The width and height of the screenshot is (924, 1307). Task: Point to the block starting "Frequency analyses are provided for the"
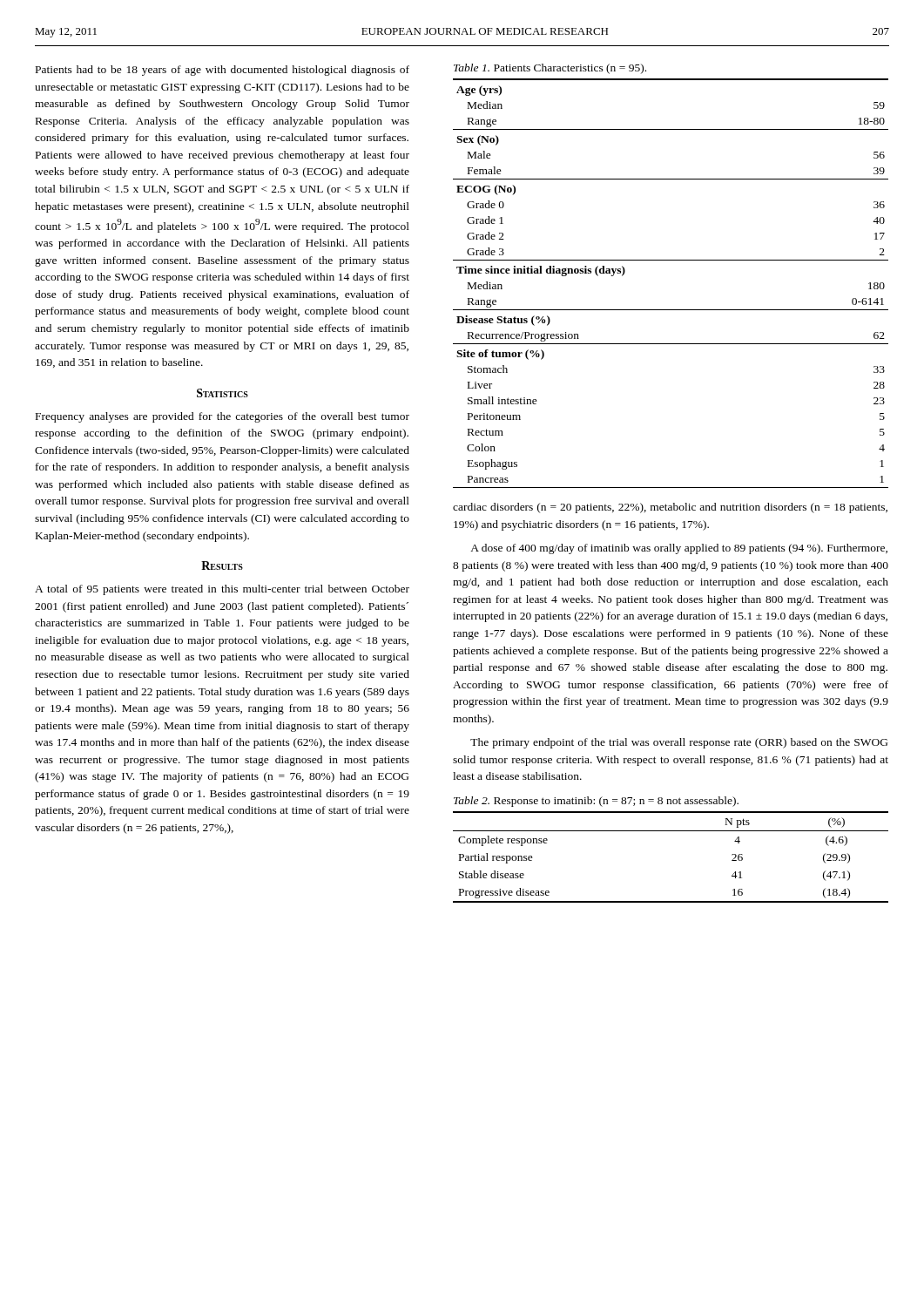point(222,476)
